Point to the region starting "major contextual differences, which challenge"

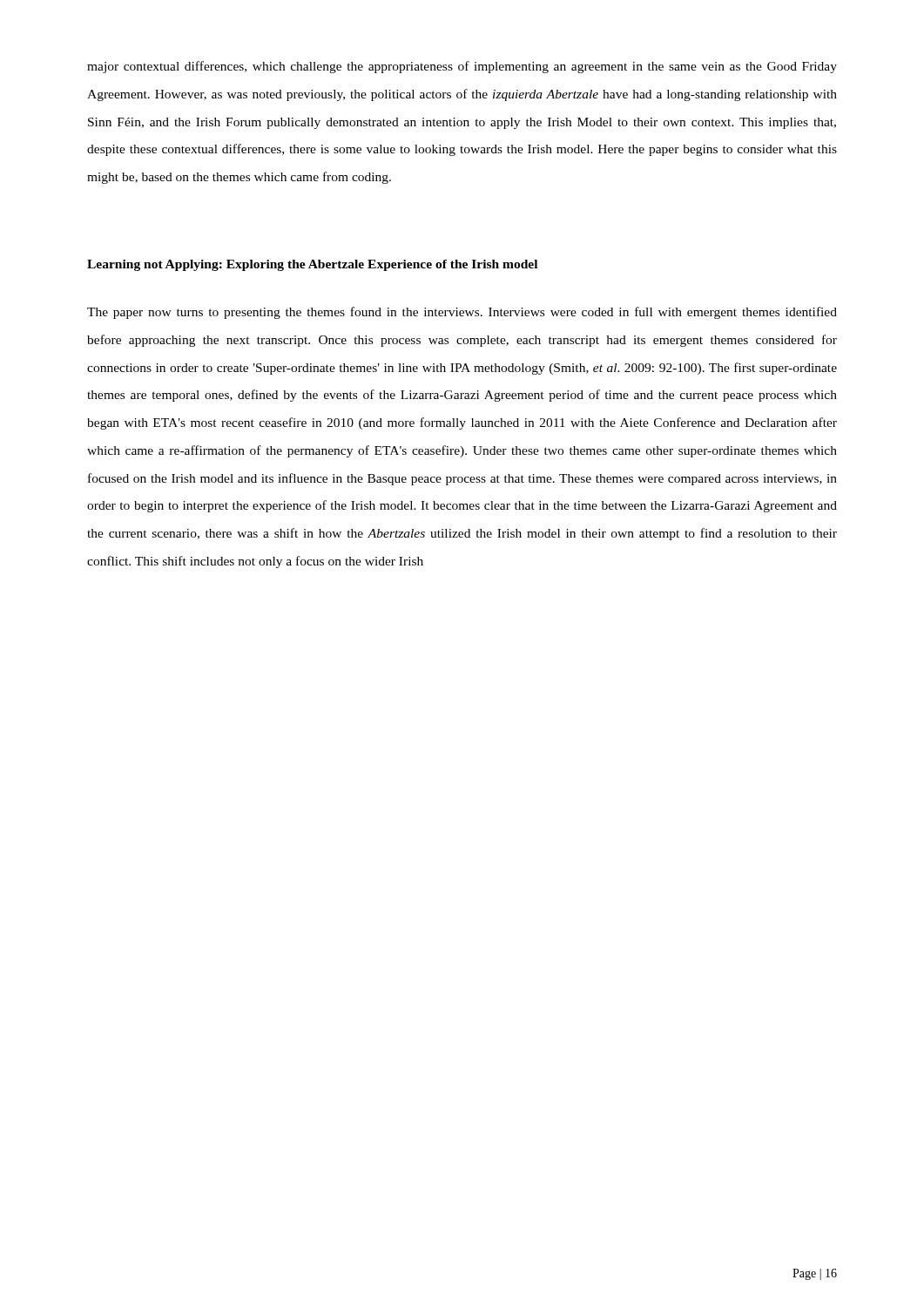tap(462, 121)
